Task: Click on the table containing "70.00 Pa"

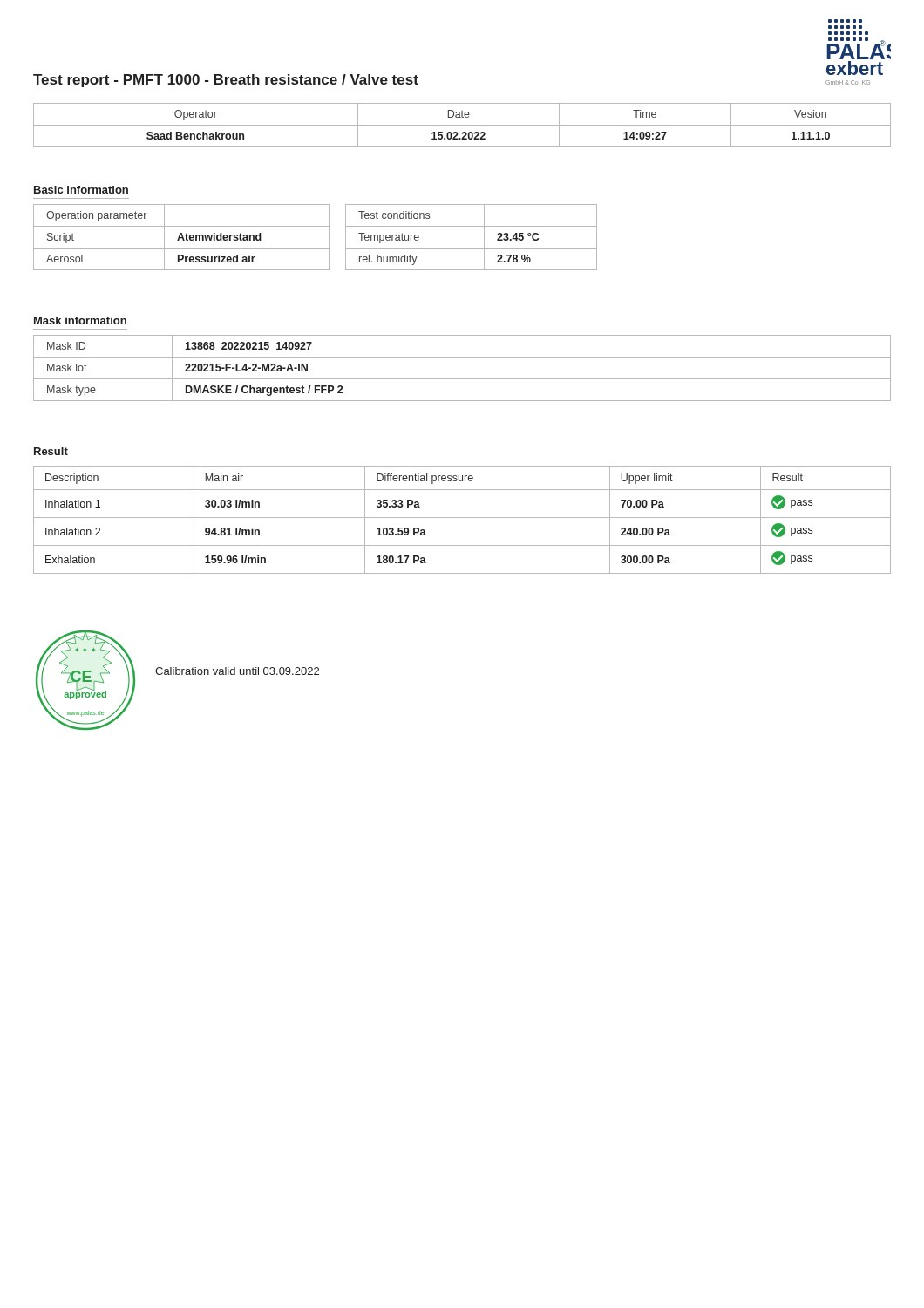Action: [462, 520]
